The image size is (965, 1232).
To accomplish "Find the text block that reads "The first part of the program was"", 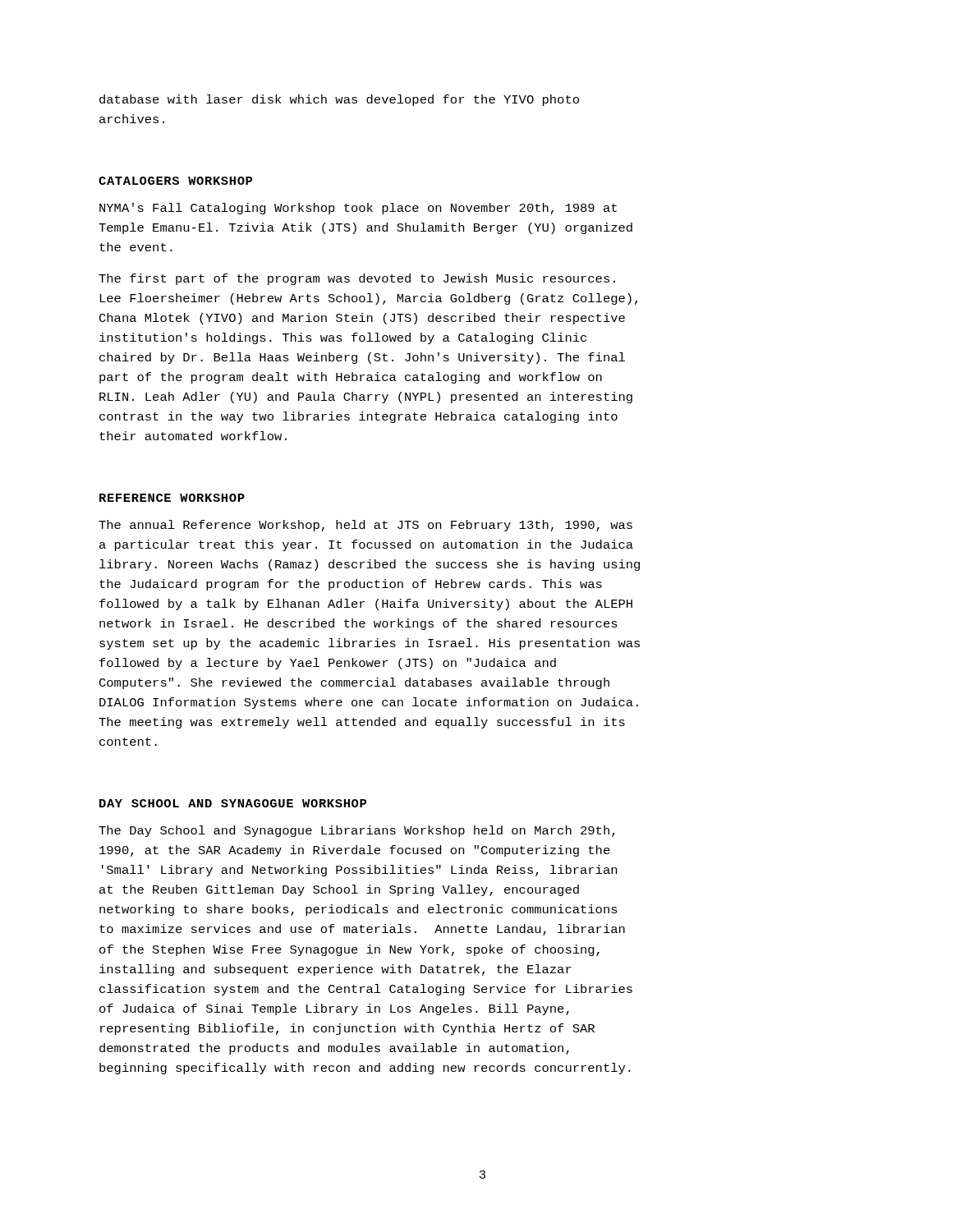I will pos(370,358).
